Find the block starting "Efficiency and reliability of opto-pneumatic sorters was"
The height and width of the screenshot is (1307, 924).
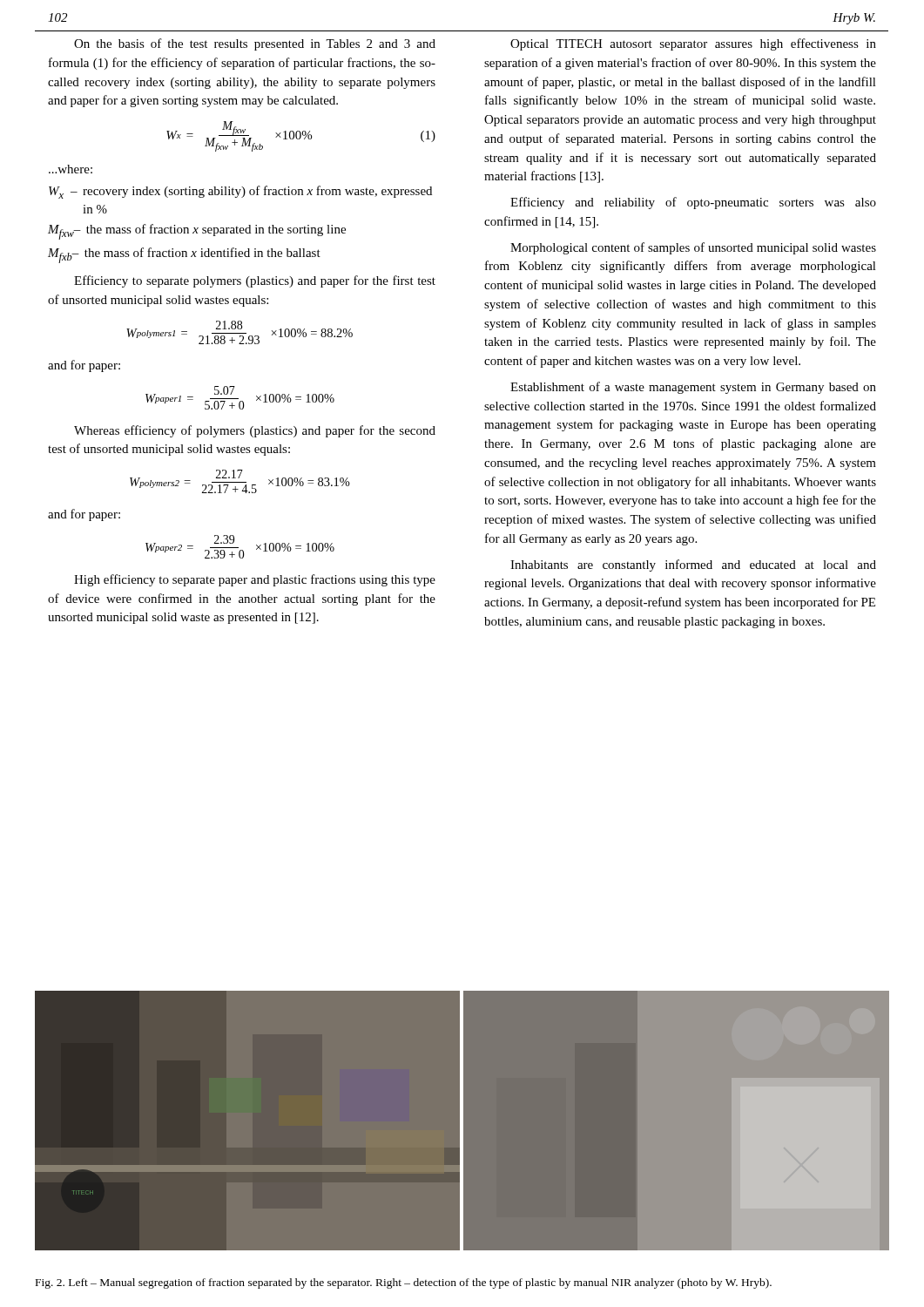point(680,212)
